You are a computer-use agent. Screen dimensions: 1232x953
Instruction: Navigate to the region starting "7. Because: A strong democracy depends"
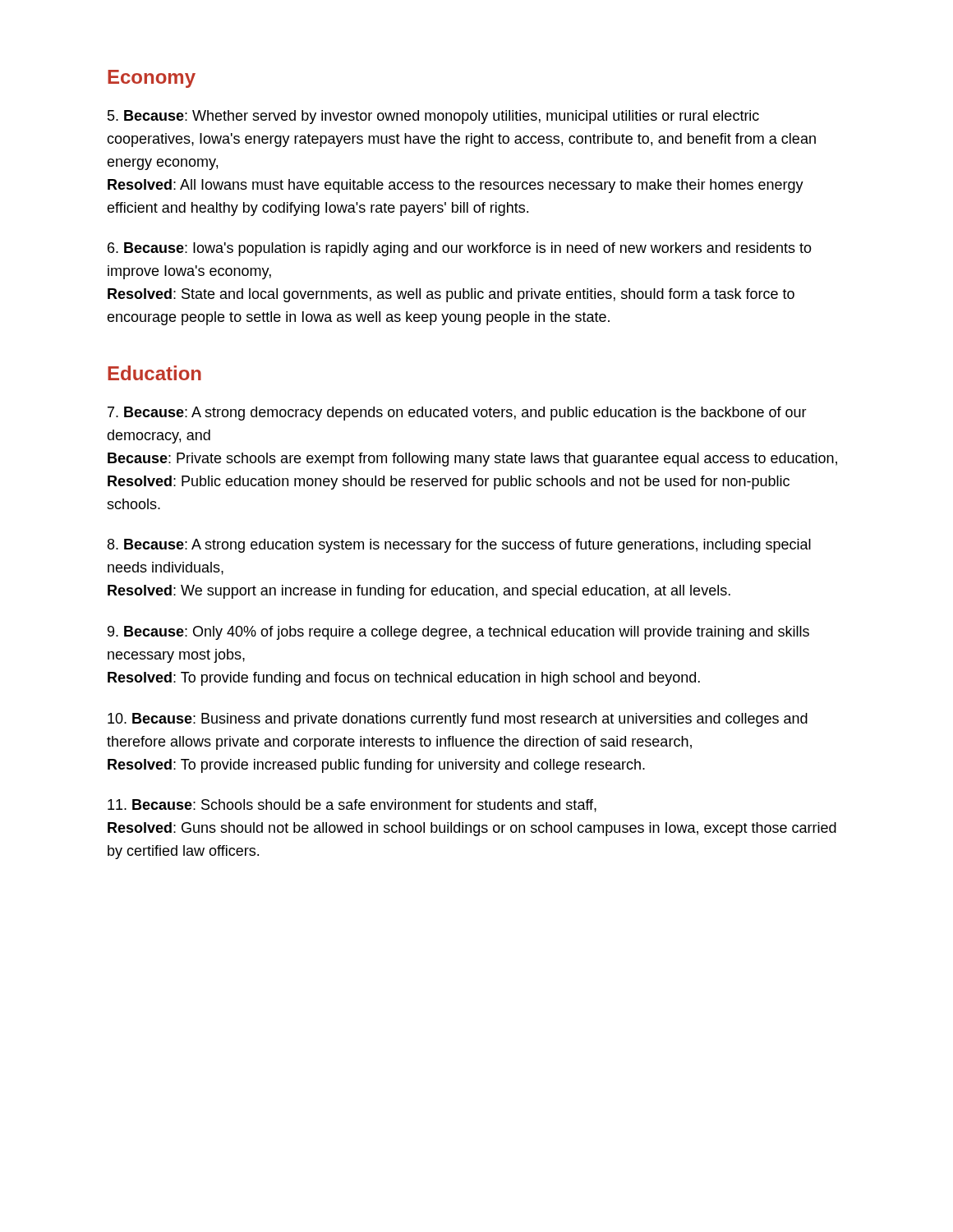473,458
